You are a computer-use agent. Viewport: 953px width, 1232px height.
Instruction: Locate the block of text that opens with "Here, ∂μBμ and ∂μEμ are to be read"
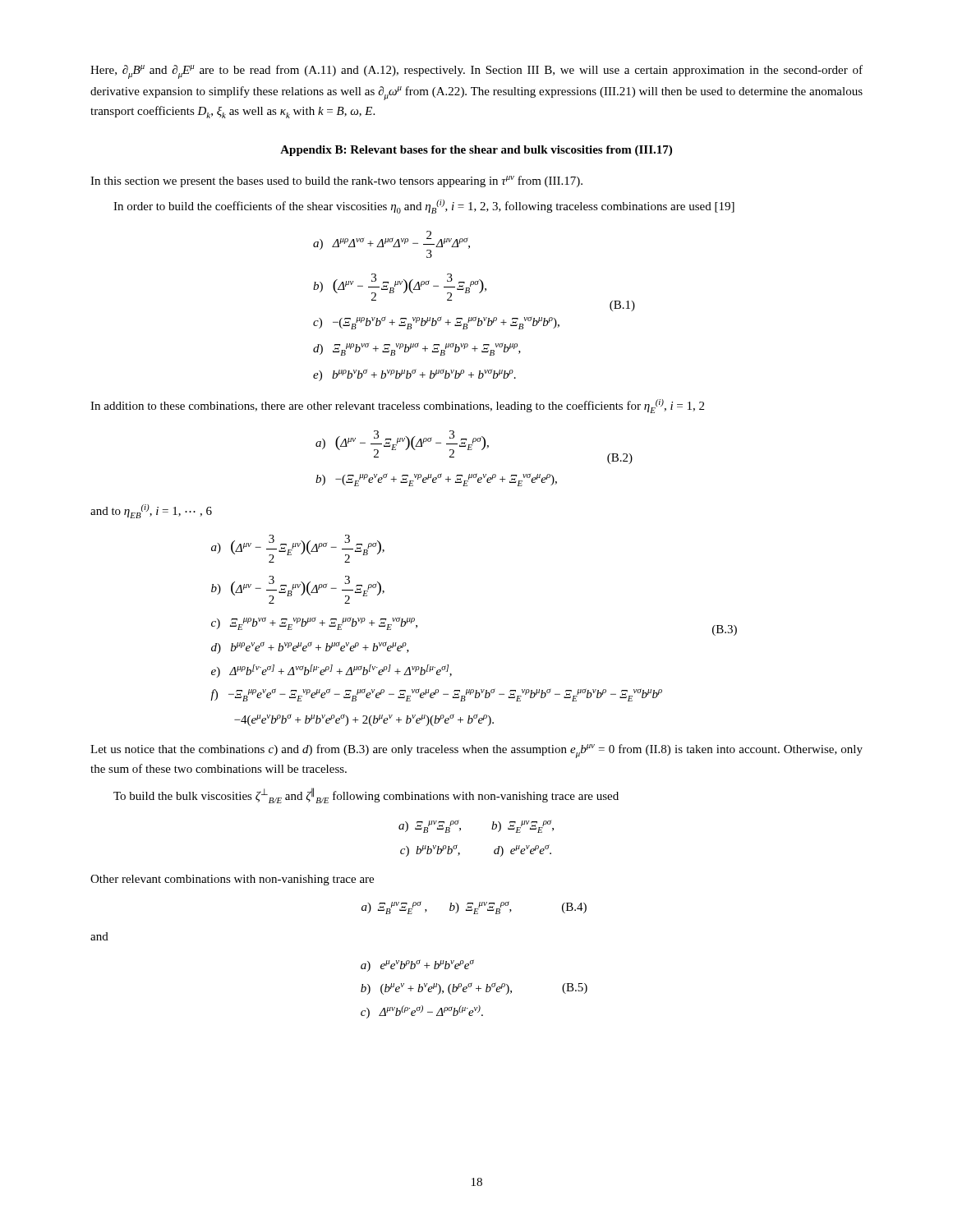pyautogui.click(x=476, y=90)
